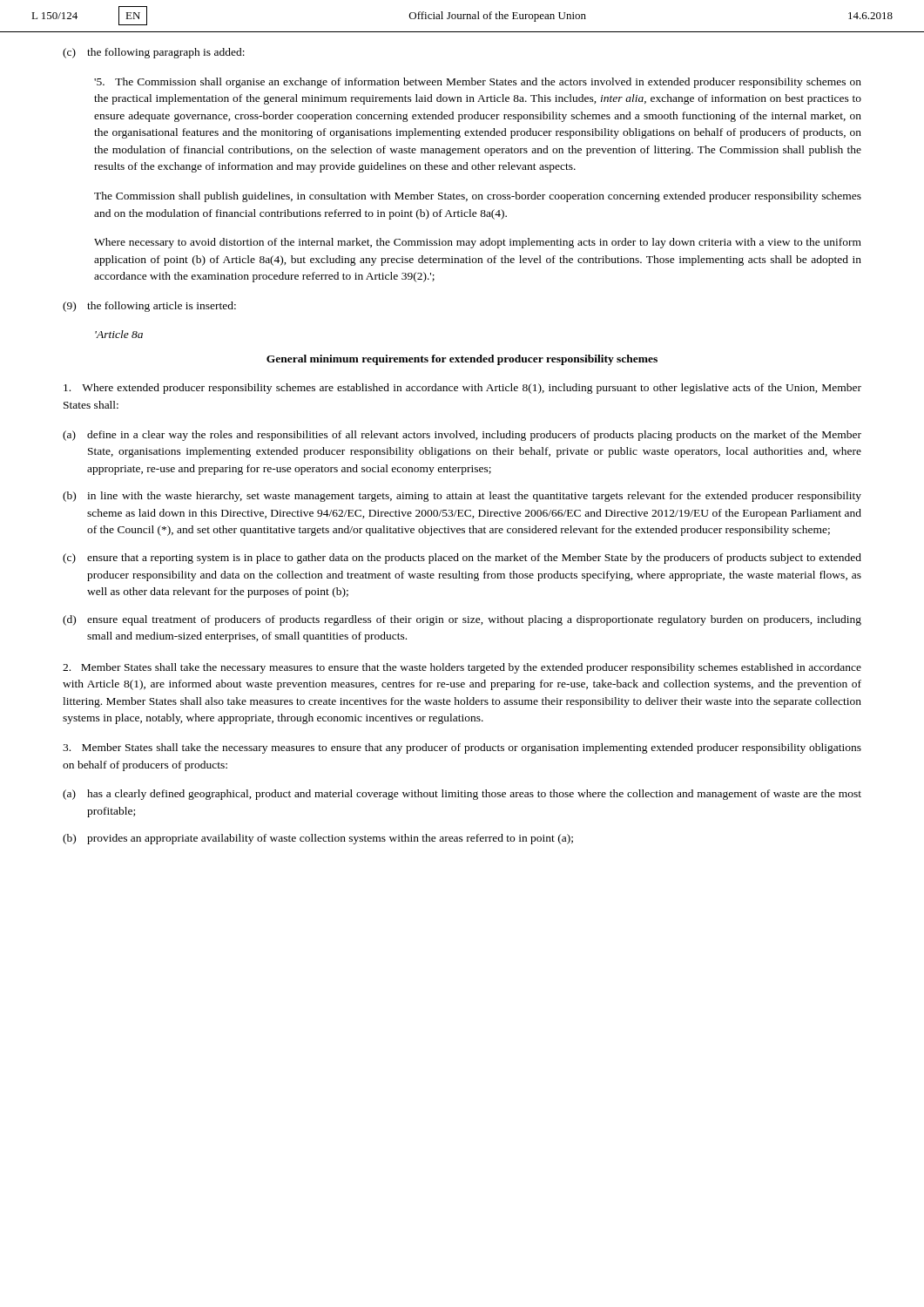Locate the text block containing "Where necessary to"

pos(478,259)
